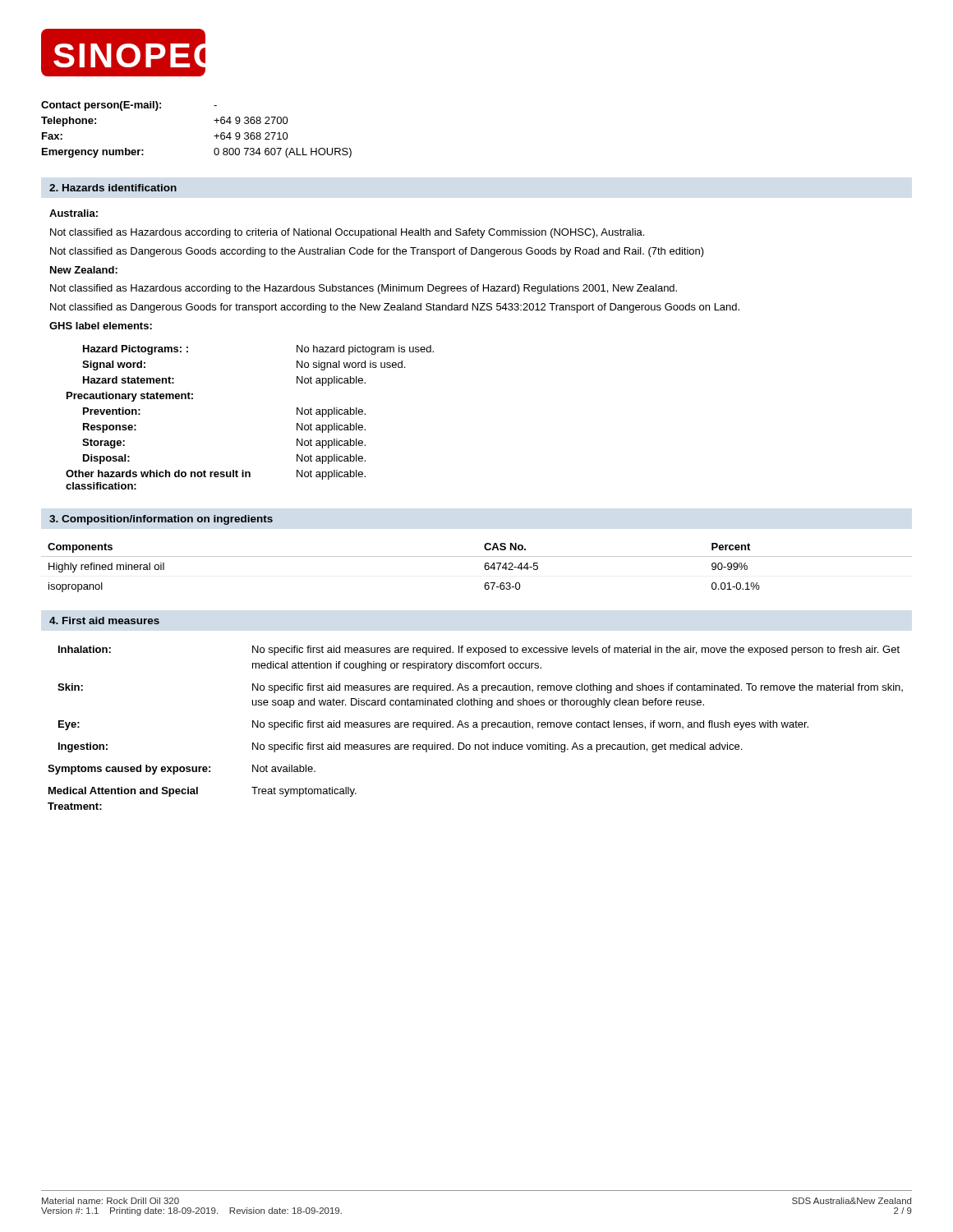
Task: Locate the block starting "4. First aid measures"
Action: pyautogui.click(x=104, y=620)
